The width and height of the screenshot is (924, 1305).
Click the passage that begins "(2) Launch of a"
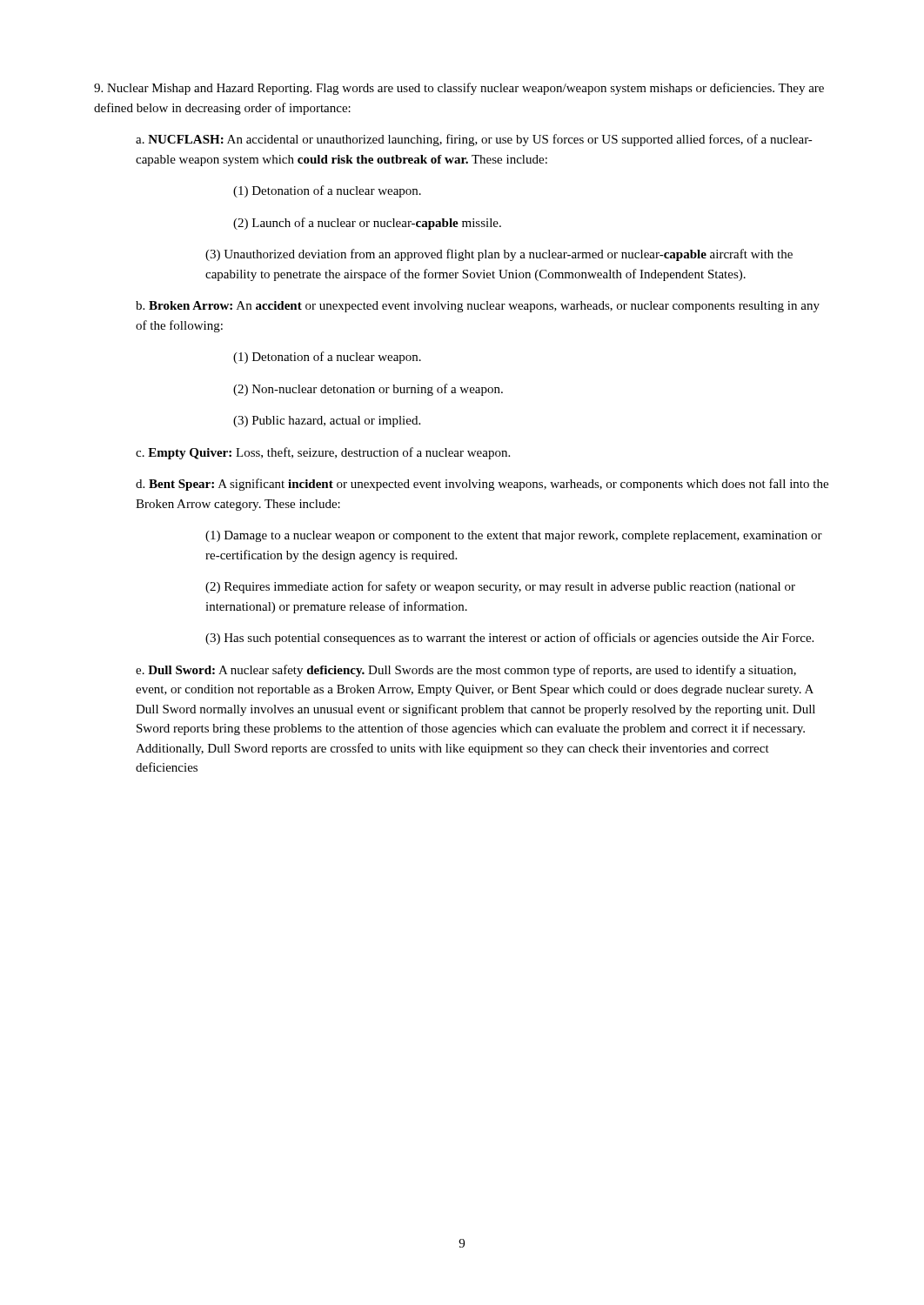point(367,224)
